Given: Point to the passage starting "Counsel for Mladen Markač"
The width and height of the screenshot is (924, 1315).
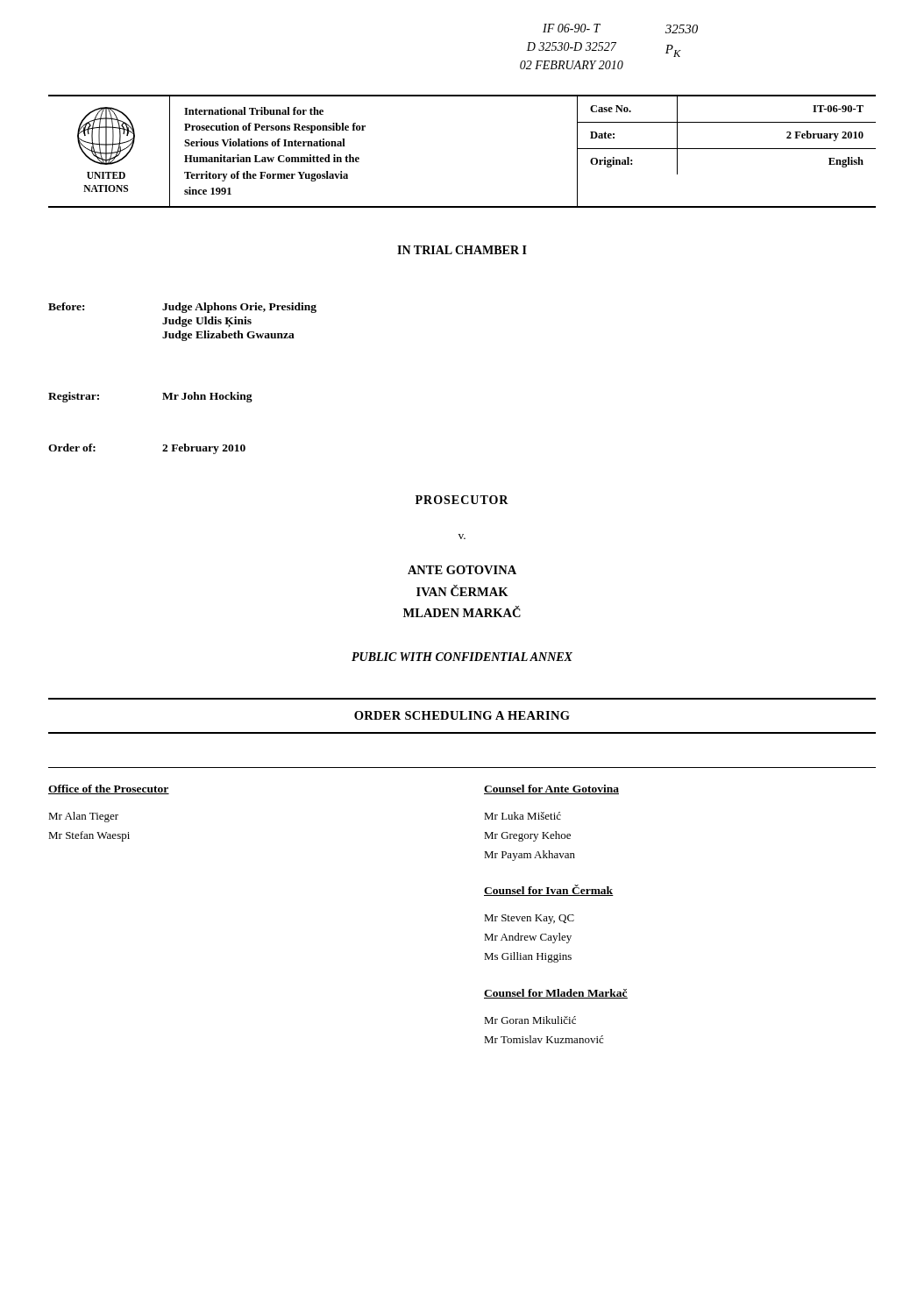Looking at the screenshot, I should click(556, 992).
